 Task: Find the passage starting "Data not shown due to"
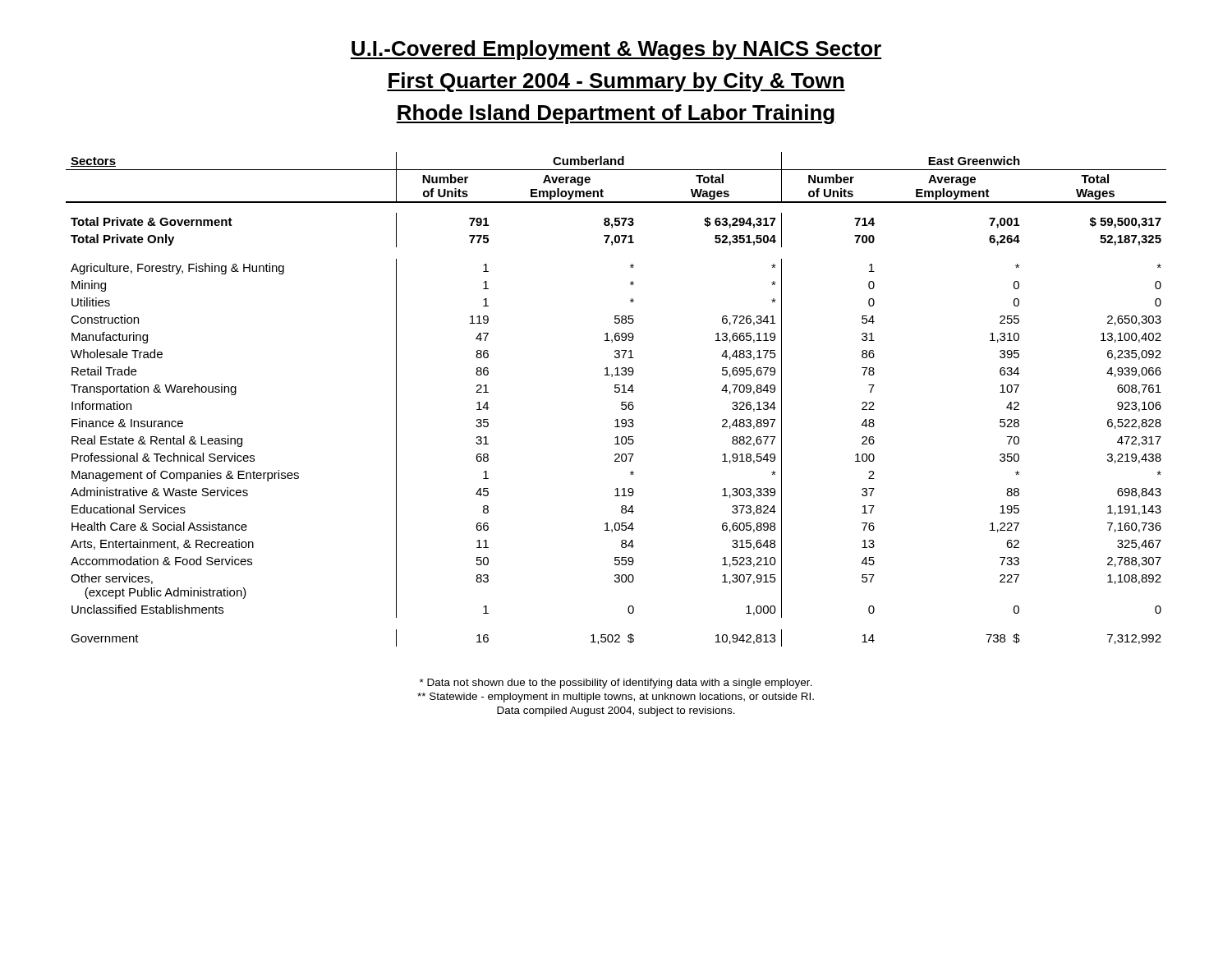(616, 696)
